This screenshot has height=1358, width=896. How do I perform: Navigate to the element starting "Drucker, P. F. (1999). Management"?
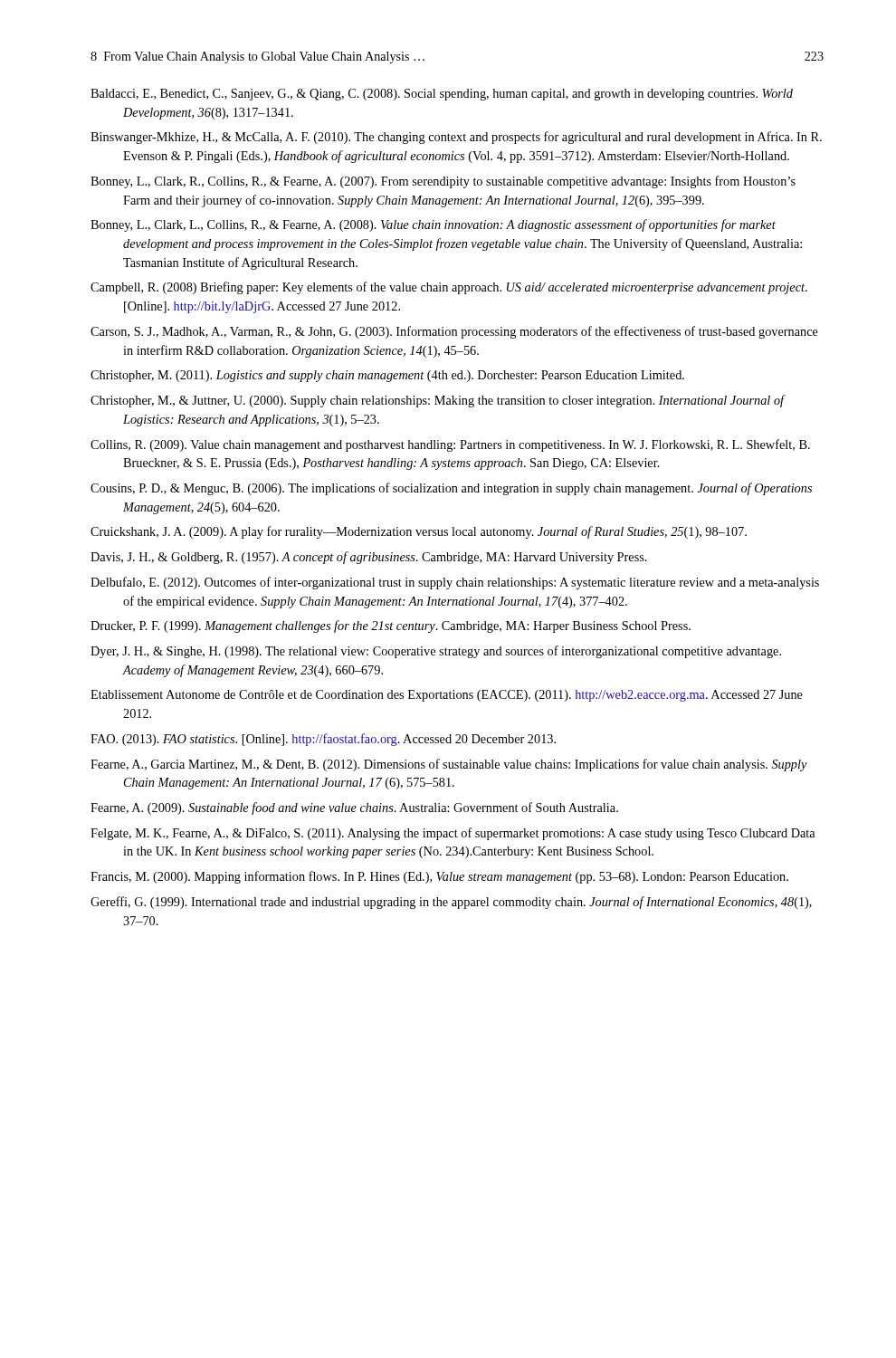391,626
